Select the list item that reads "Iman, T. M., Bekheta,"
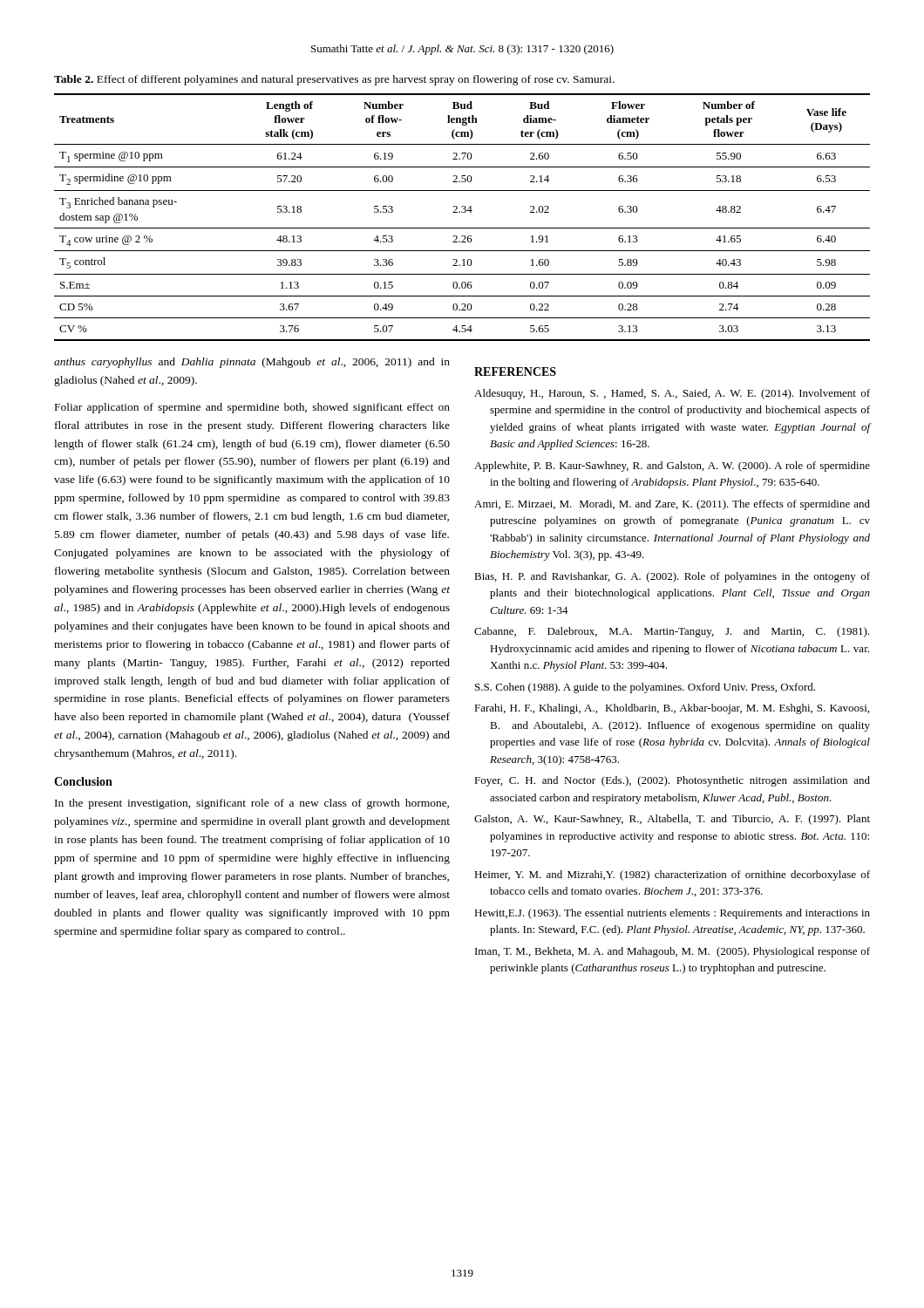 click(x=672, y=959)
